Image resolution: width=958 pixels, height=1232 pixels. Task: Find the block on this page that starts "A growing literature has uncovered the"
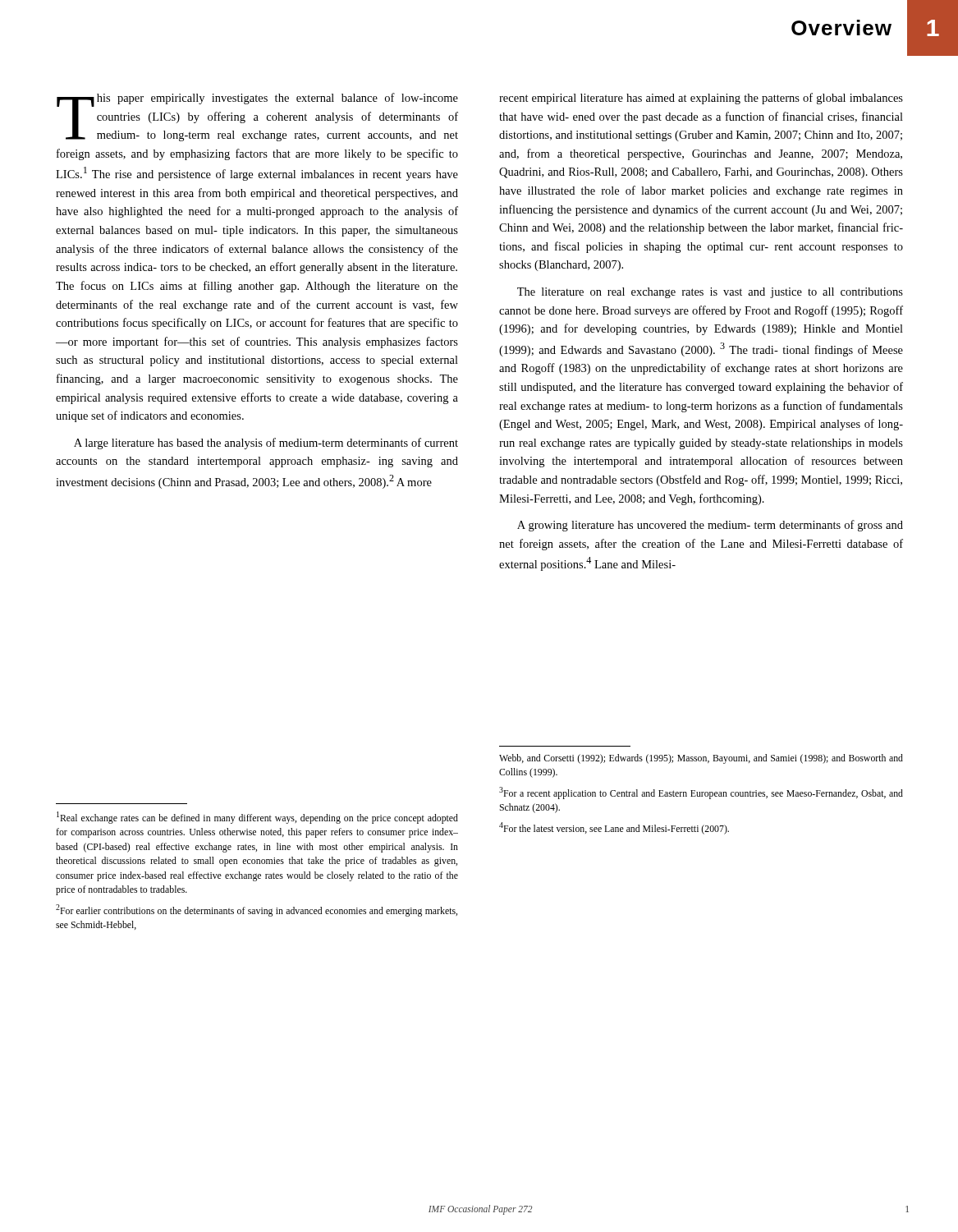click(701, 545)
